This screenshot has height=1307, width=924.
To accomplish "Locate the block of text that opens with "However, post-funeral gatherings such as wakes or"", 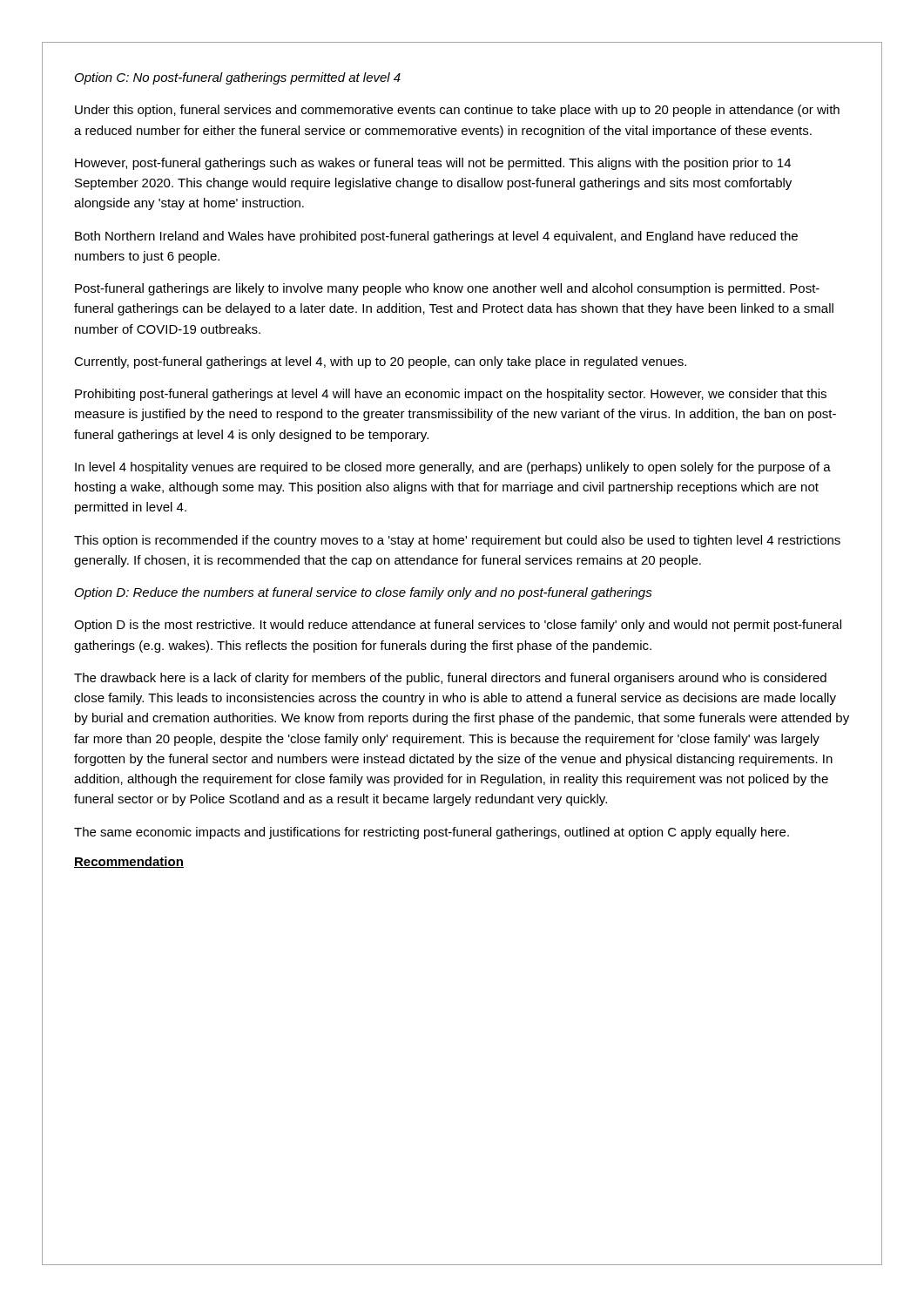I will click(x=433, y=183).
